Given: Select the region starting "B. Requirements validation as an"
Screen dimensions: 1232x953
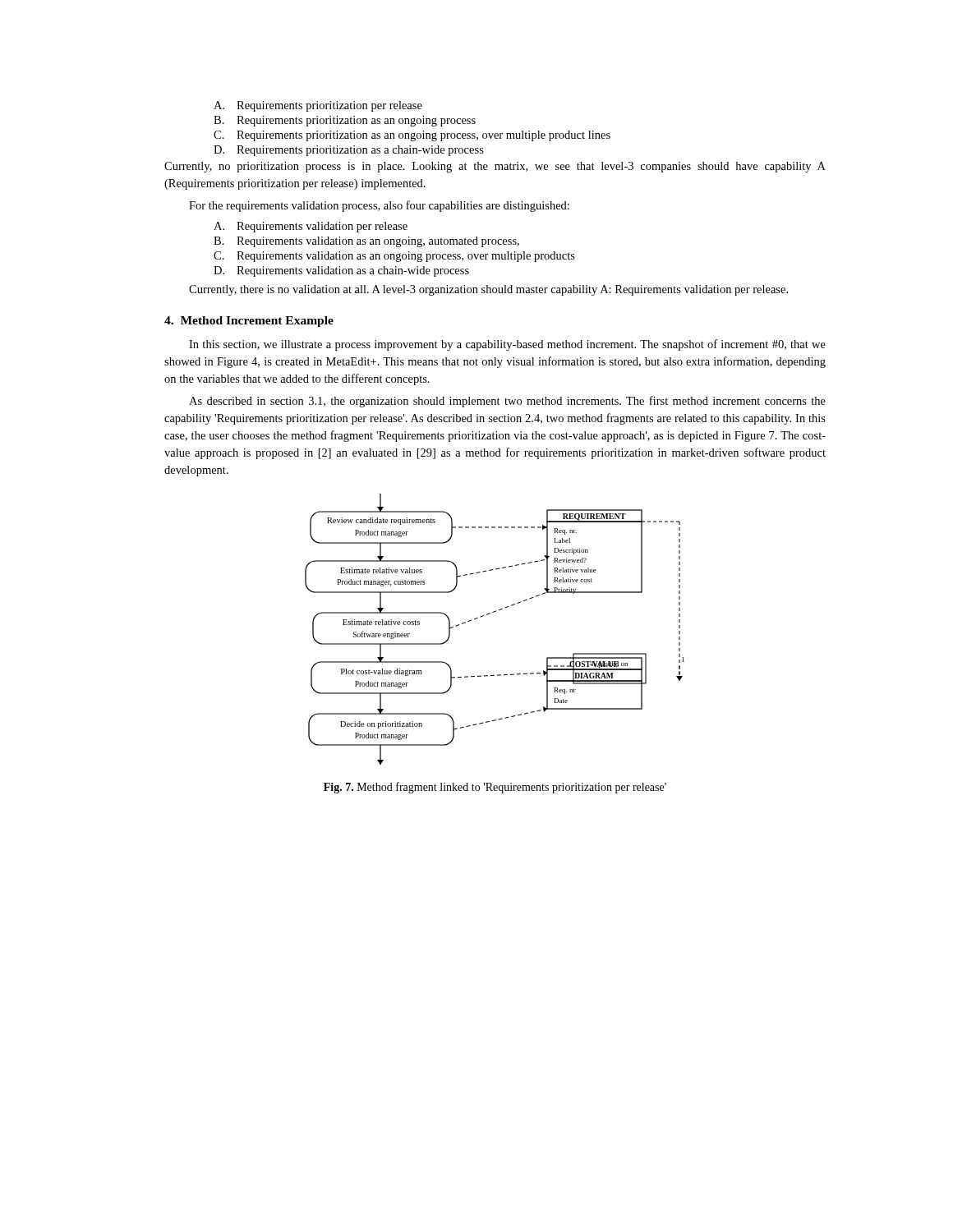Looking at the screenshot, I should pos(367,241).
